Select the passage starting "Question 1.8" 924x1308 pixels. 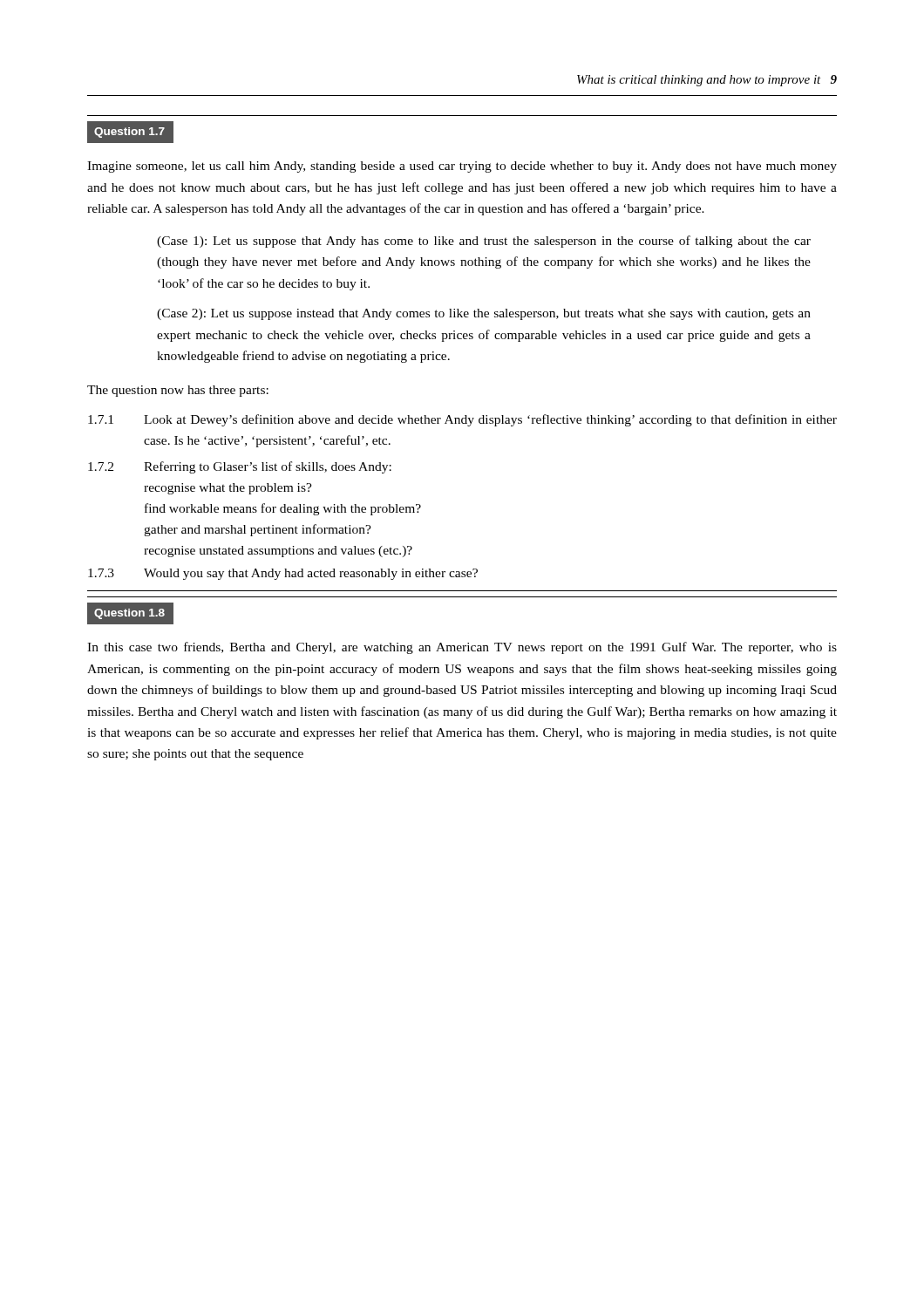pyautogui.click(x=130, y=613)
